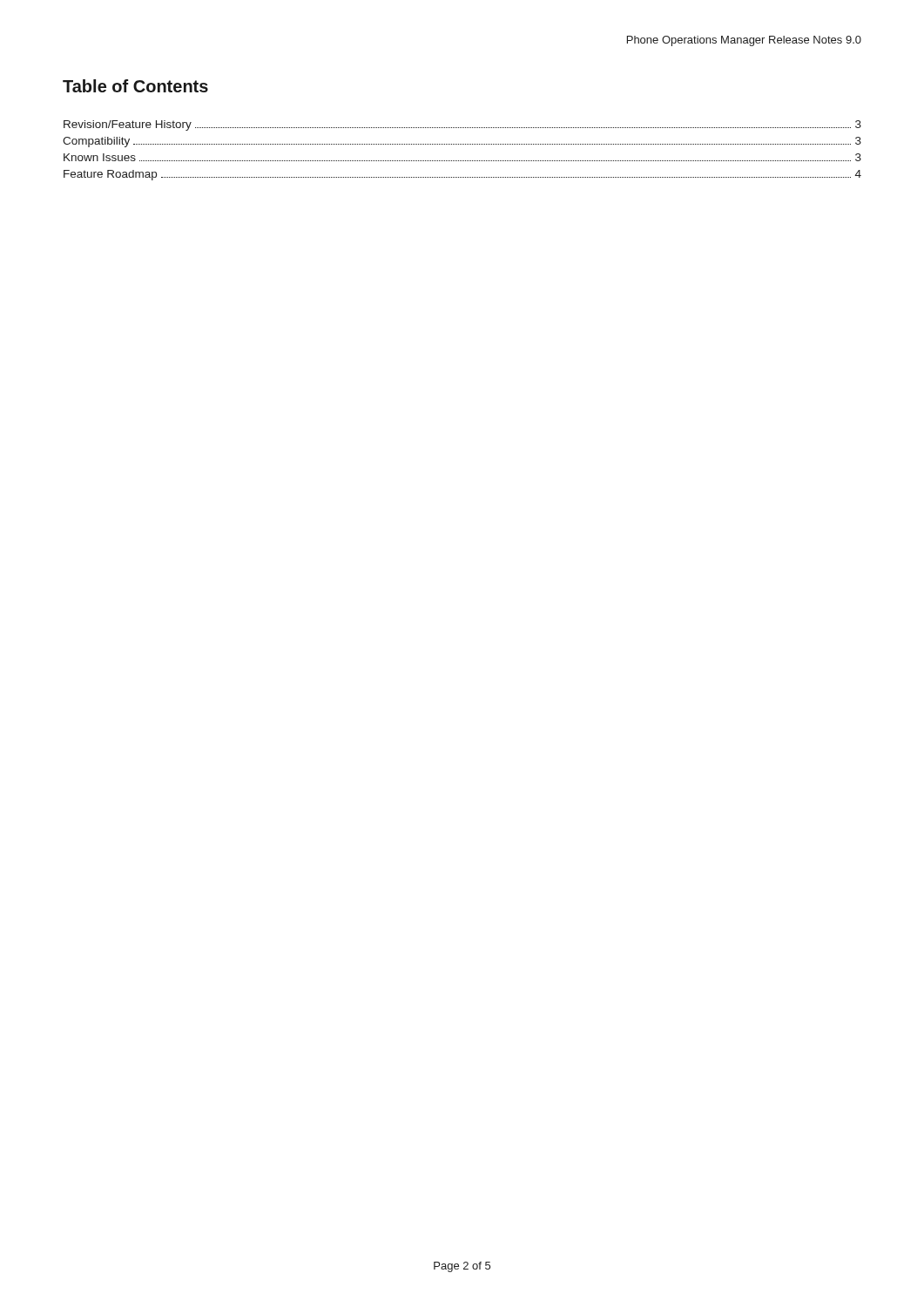Click the title

click(136, 86)
